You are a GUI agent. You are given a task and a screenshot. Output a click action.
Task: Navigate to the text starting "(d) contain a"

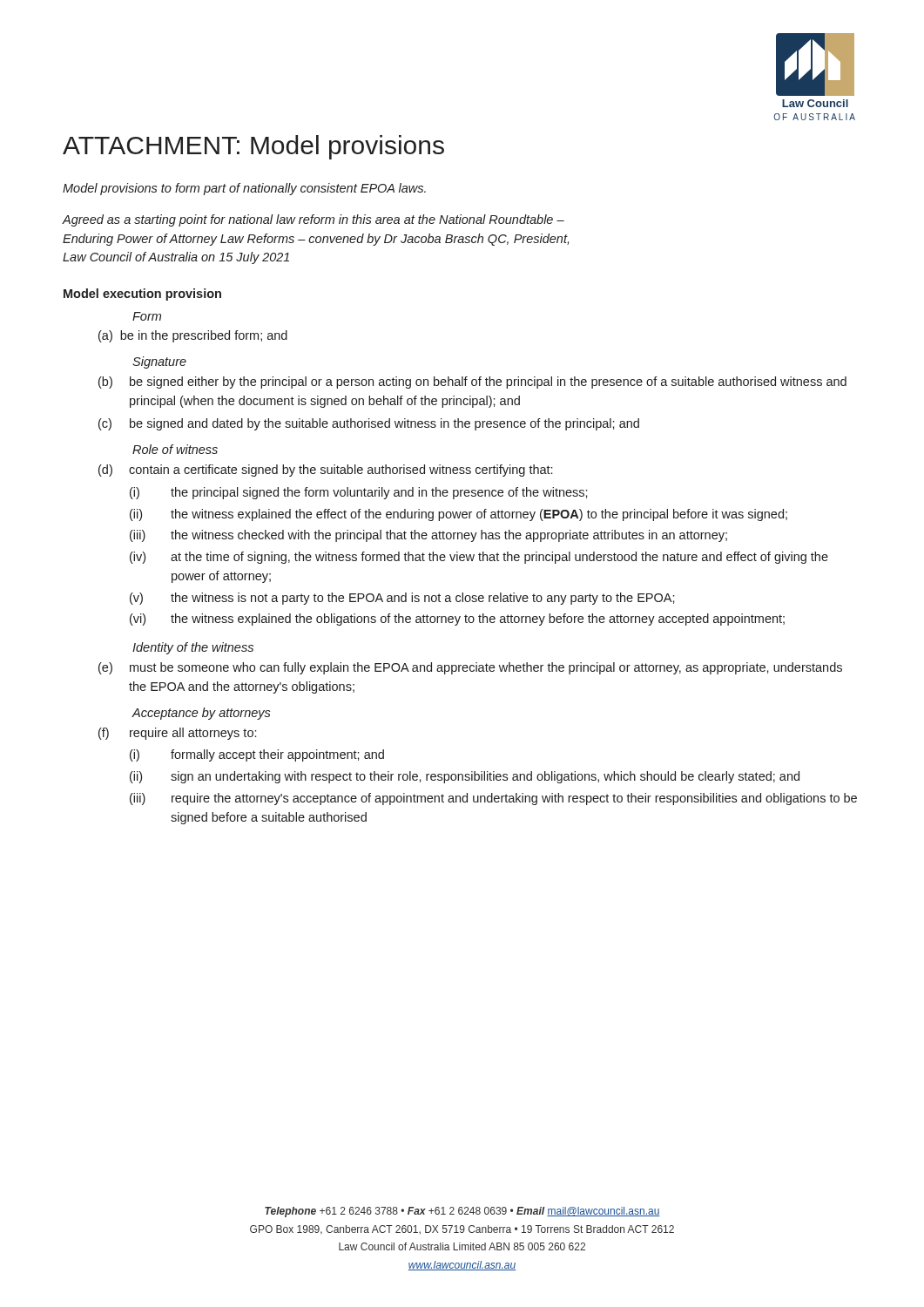[x=479, y=546]
